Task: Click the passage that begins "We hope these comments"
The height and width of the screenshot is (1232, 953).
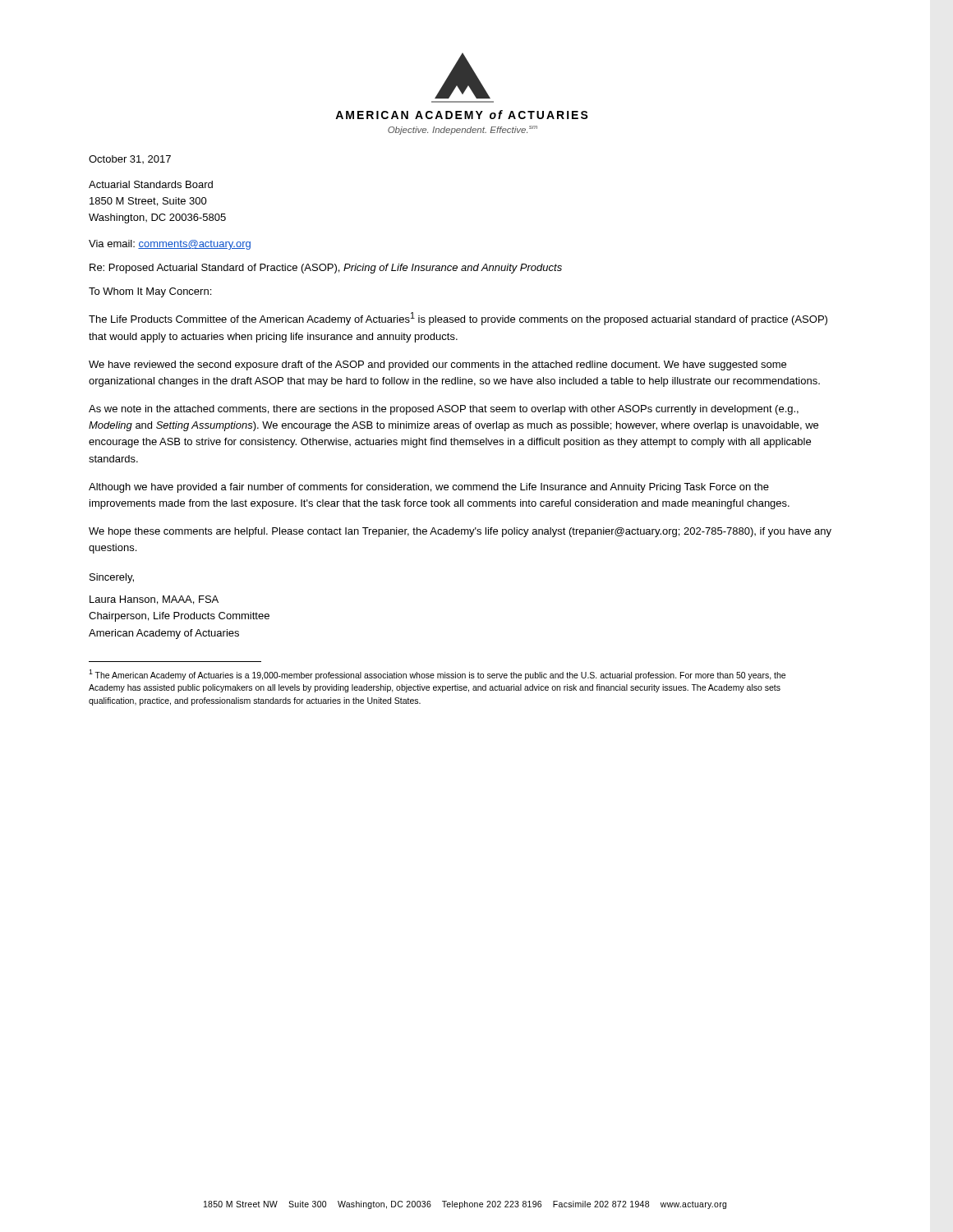Action: click(460, 539)
